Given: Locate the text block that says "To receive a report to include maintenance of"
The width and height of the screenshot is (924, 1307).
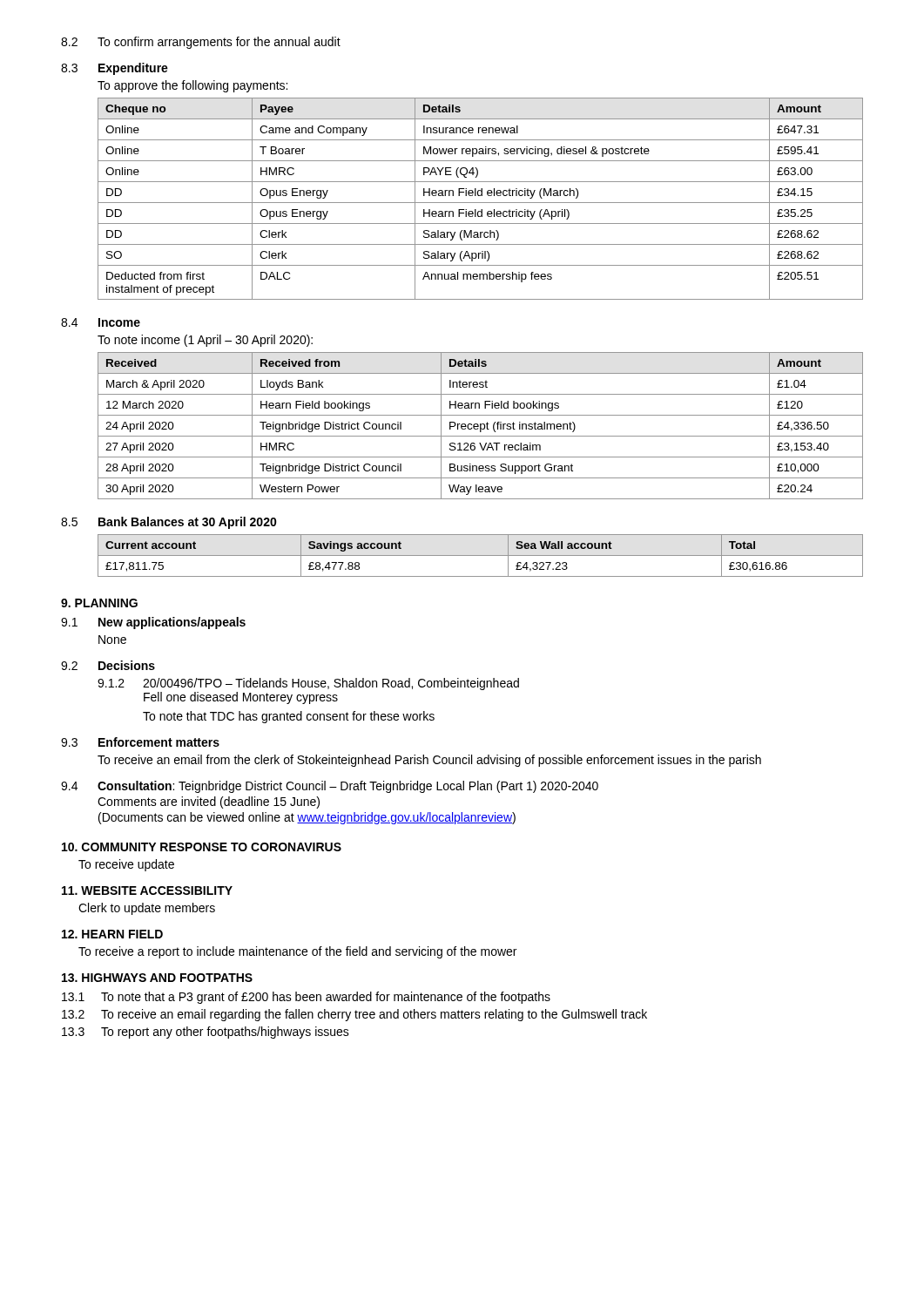Looking at the screenshot, I should point(298,951).
